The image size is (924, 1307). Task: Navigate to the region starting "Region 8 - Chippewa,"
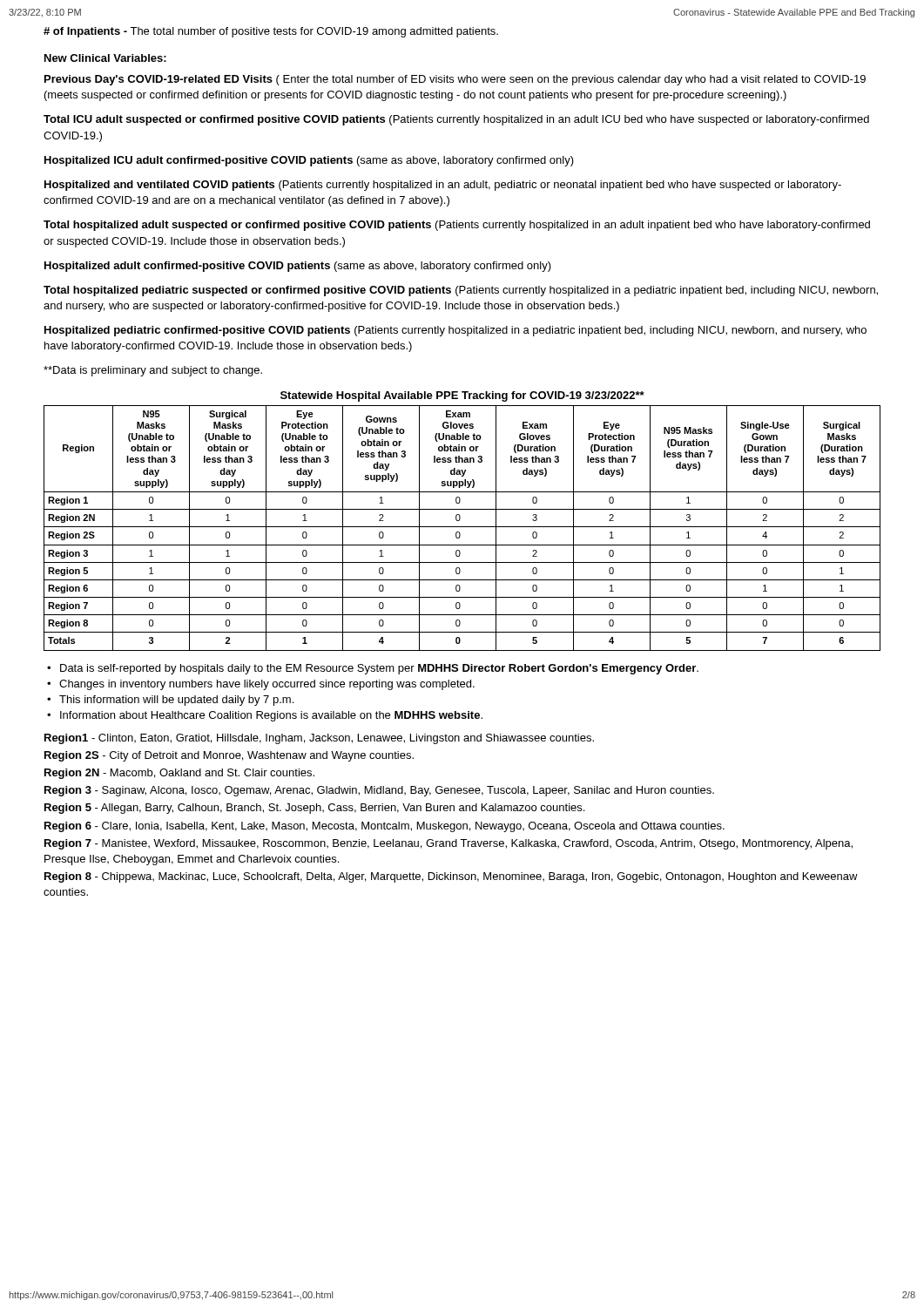click(x=450, y=884)
